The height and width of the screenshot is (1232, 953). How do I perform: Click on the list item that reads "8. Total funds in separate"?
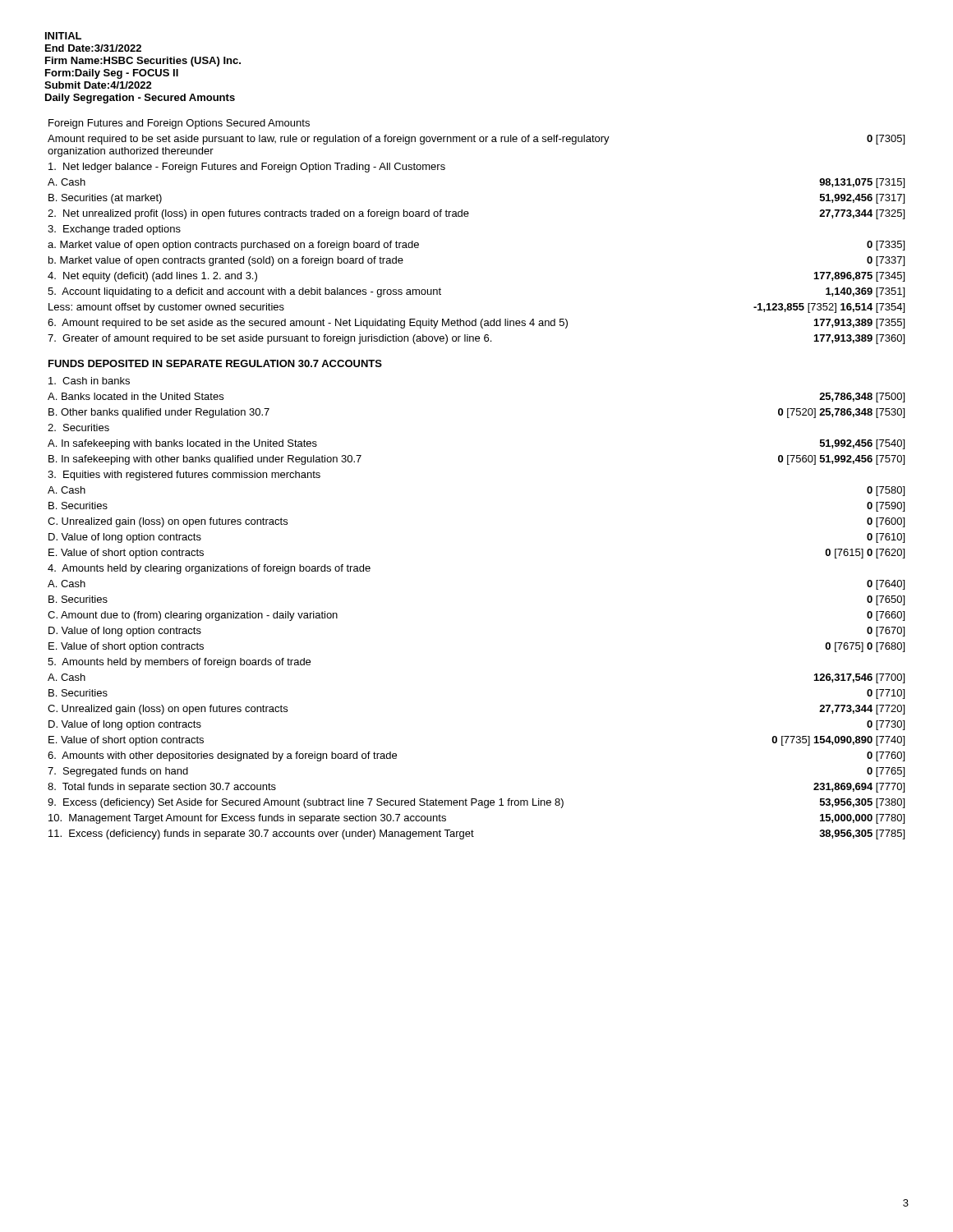(x=160, y=787)
